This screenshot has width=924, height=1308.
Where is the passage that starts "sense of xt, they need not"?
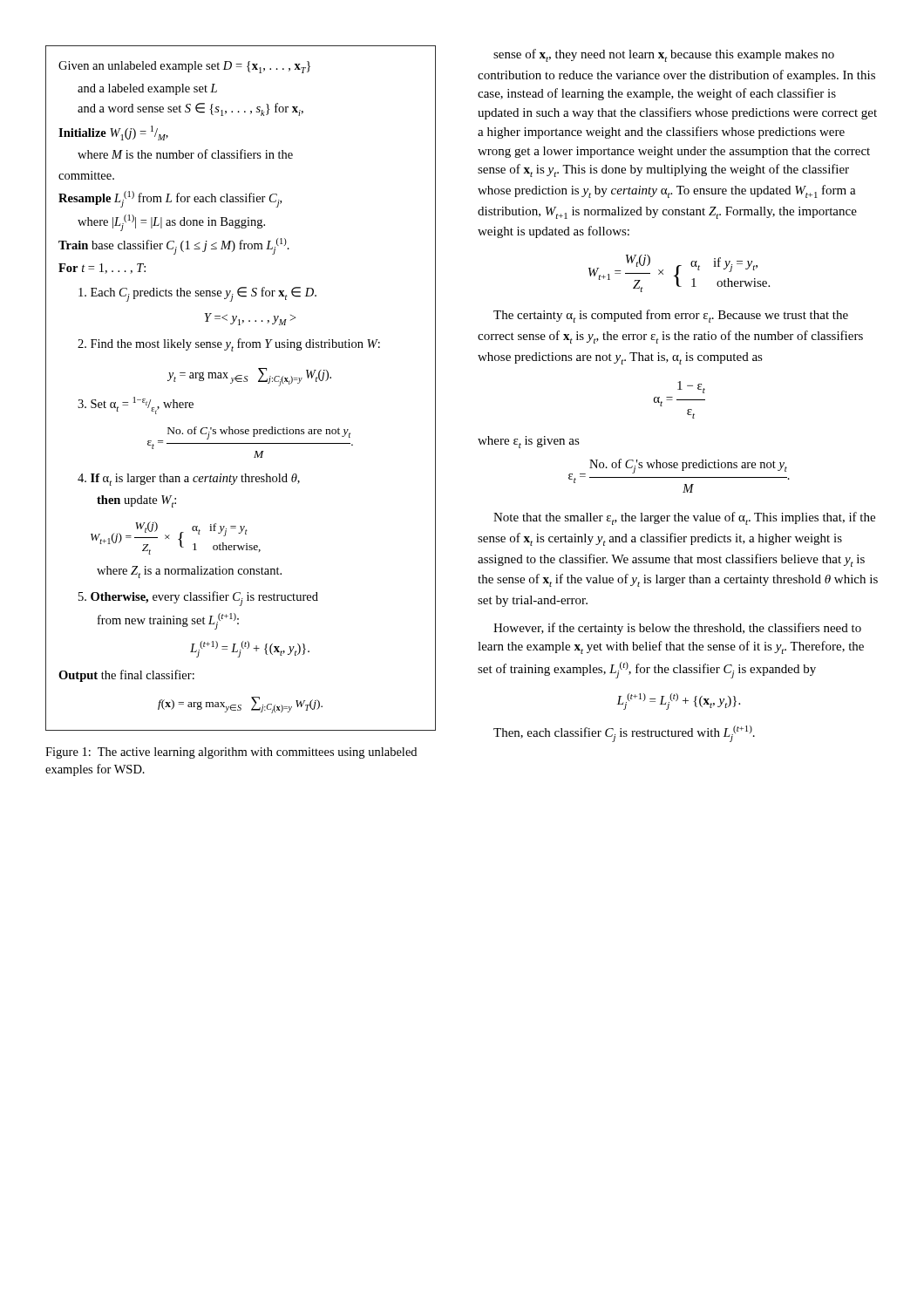[x=677, y=143]
